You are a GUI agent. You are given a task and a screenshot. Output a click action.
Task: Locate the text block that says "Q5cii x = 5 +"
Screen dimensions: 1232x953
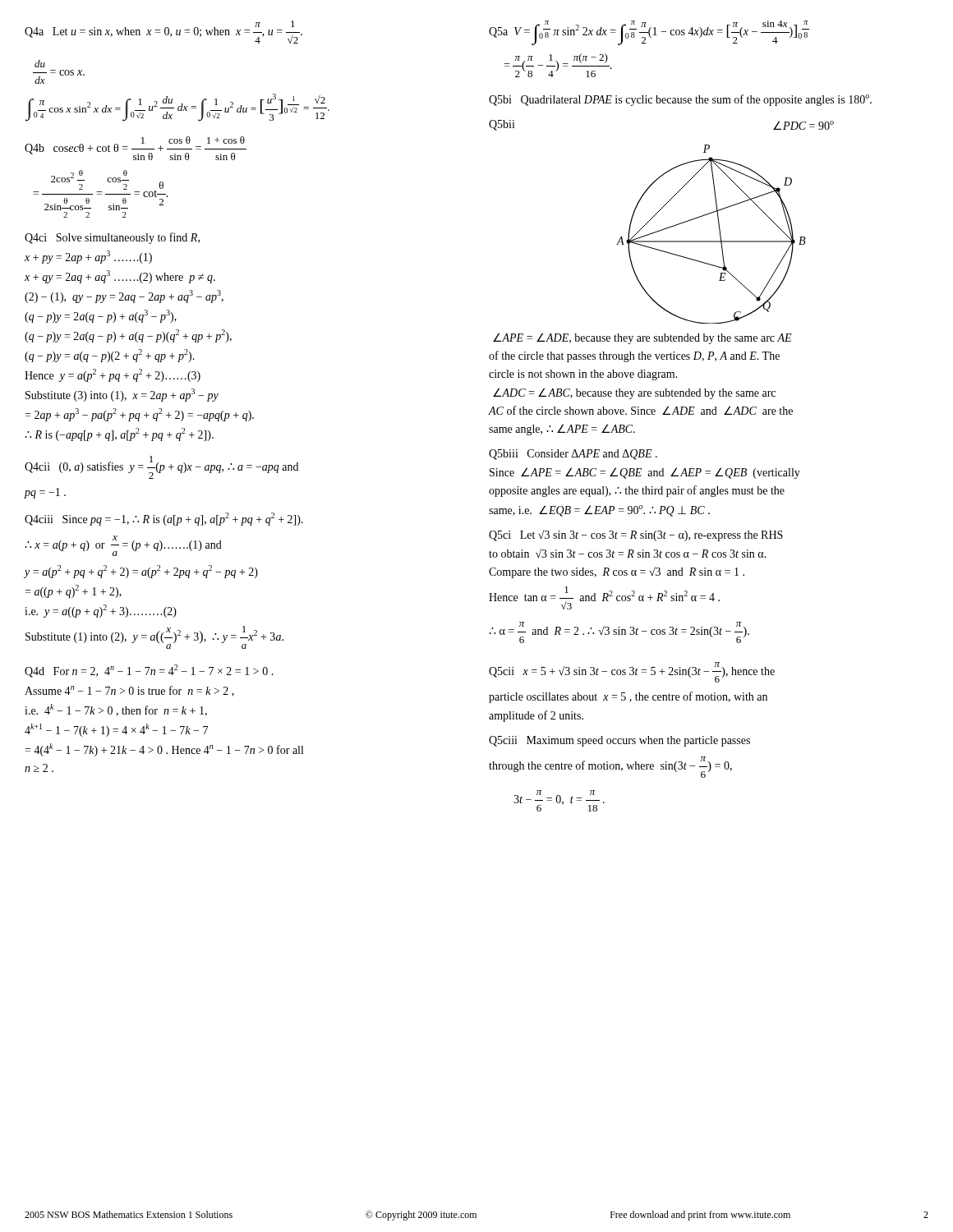[711, 690]
